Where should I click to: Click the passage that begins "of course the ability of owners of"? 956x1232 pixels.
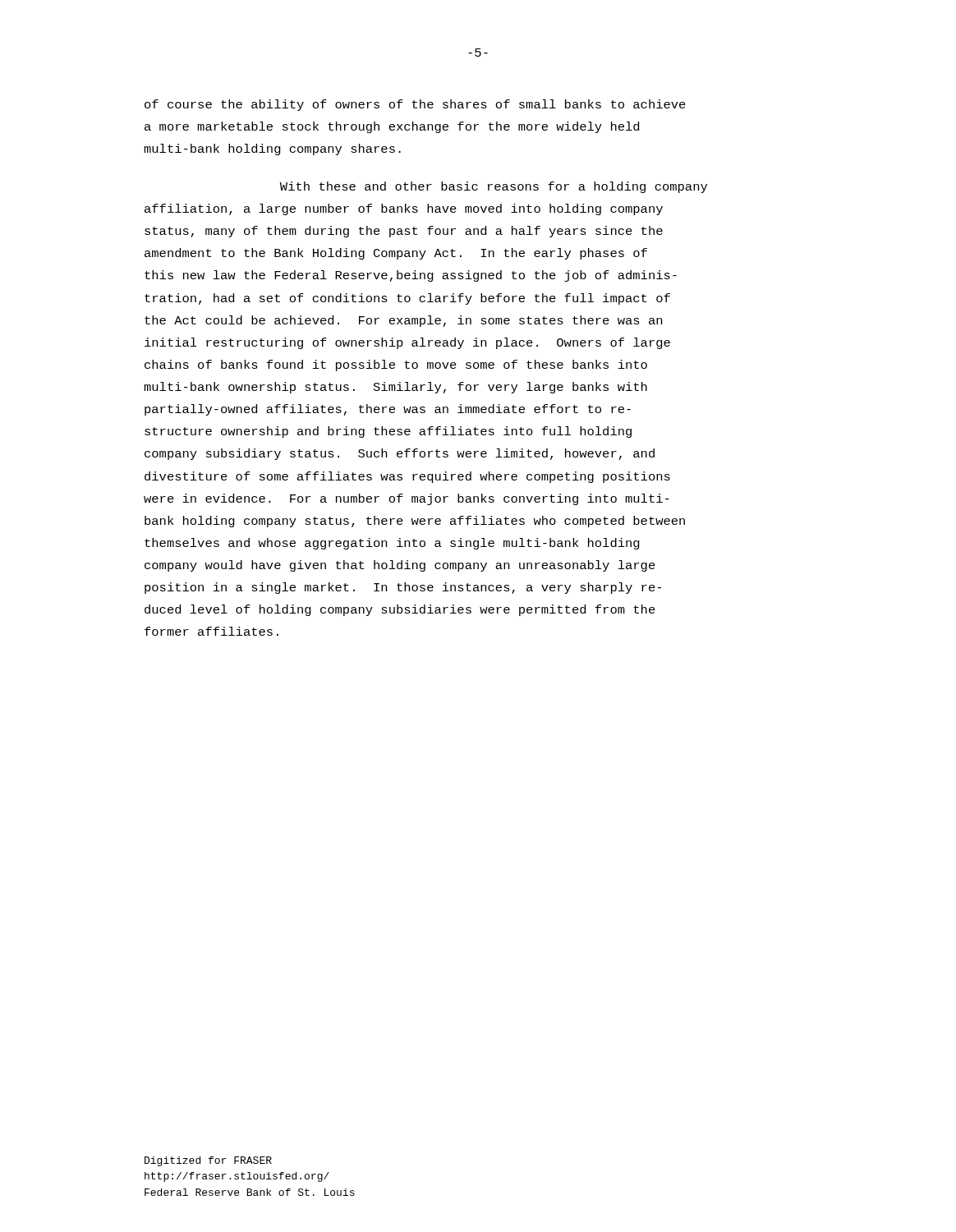coord(415,127)
